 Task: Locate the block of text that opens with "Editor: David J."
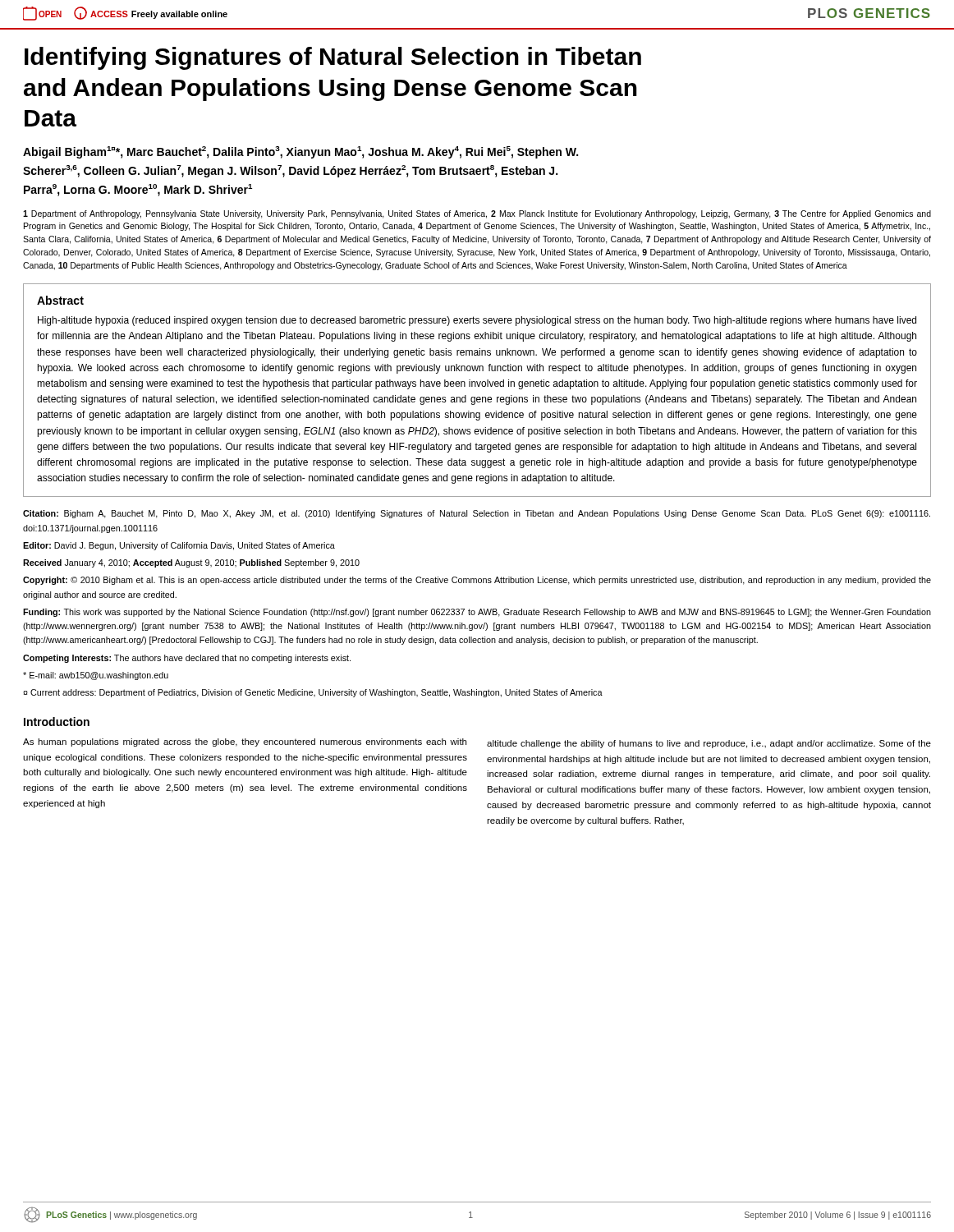coord(179,545)
